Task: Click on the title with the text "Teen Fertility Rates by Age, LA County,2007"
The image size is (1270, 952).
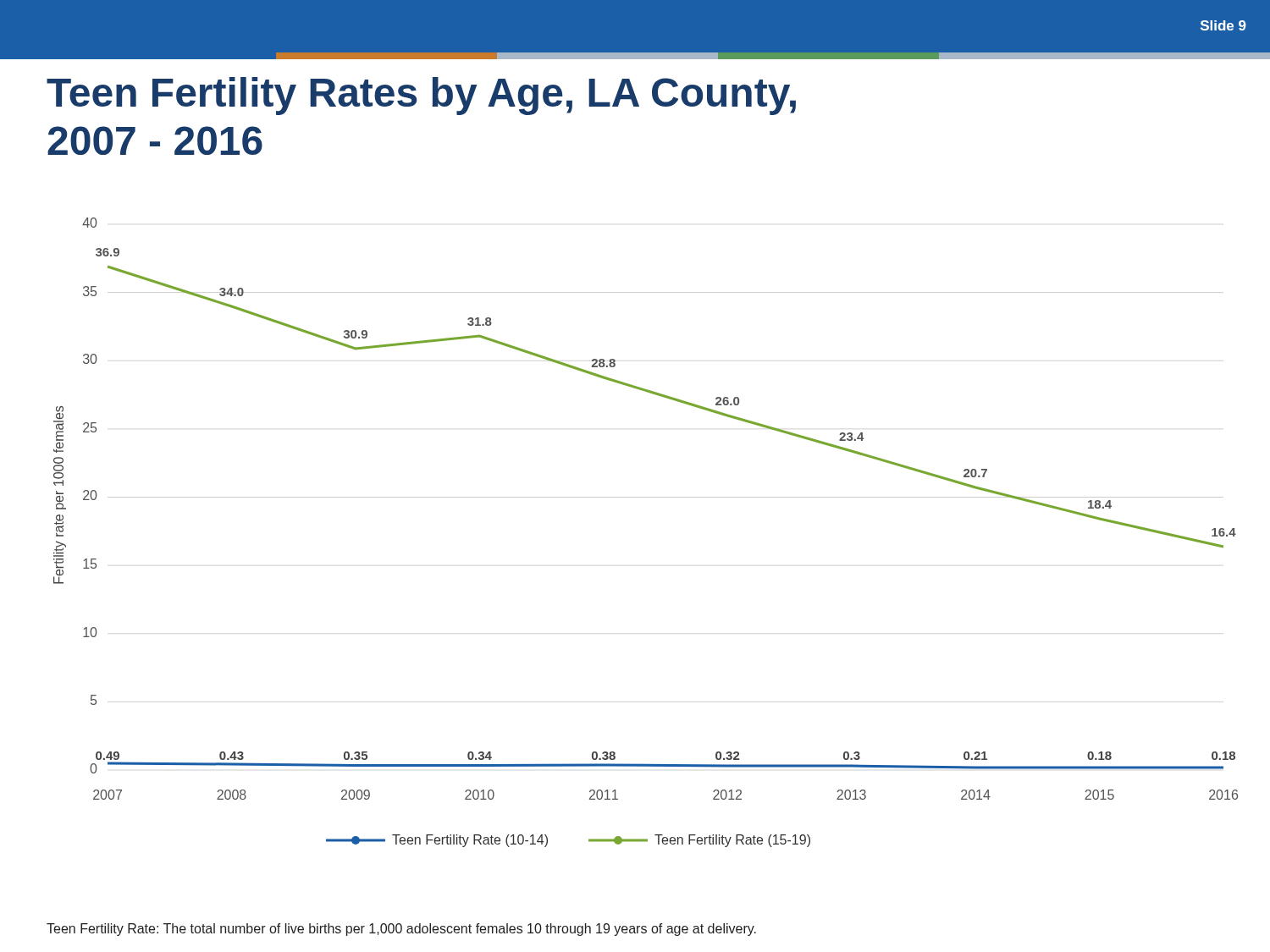Action: [635, 117]
